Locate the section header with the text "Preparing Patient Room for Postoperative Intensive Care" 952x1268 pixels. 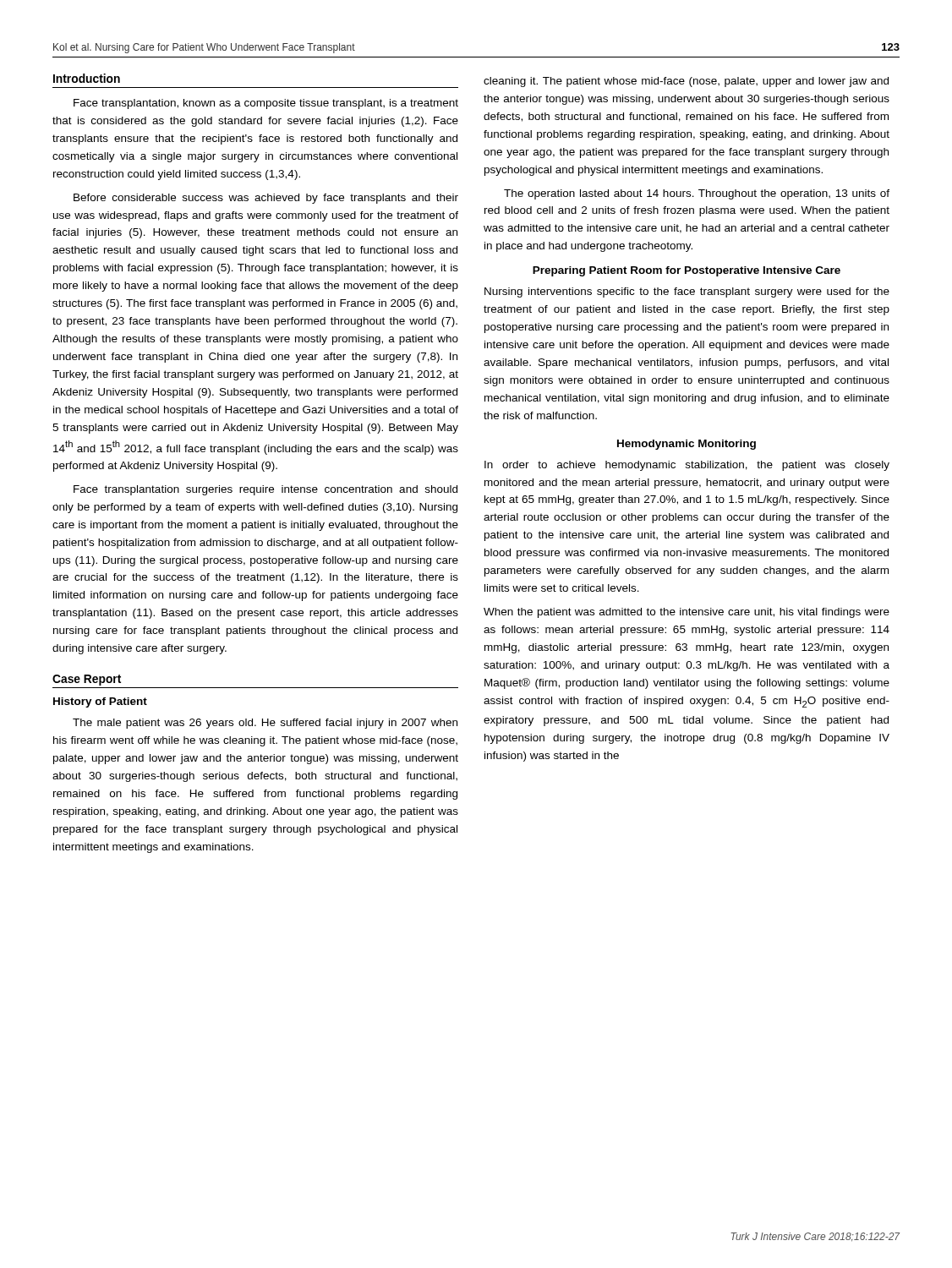(686, 270)
